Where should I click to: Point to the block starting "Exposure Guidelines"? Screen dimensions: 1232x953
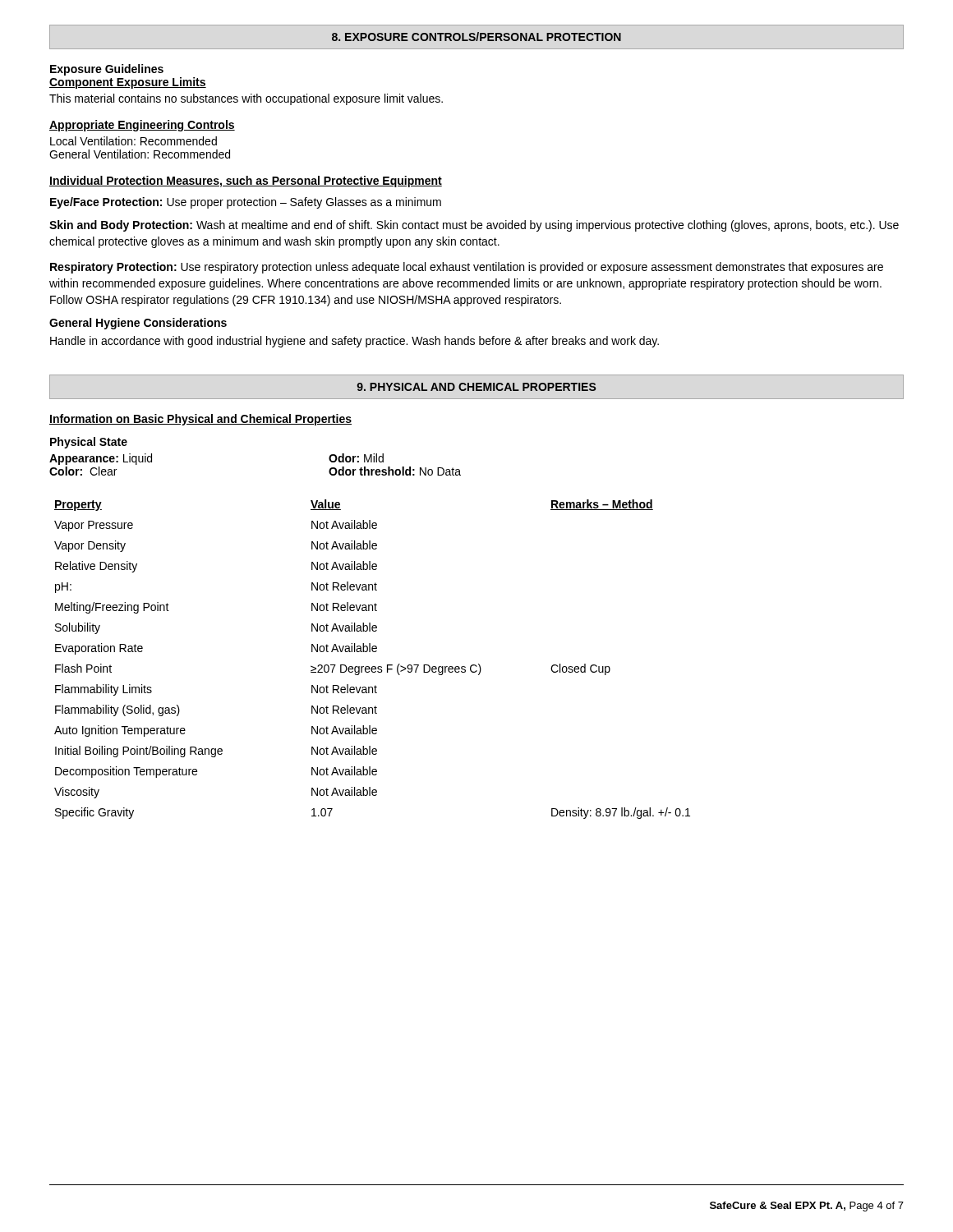click(x=106, y=69)
